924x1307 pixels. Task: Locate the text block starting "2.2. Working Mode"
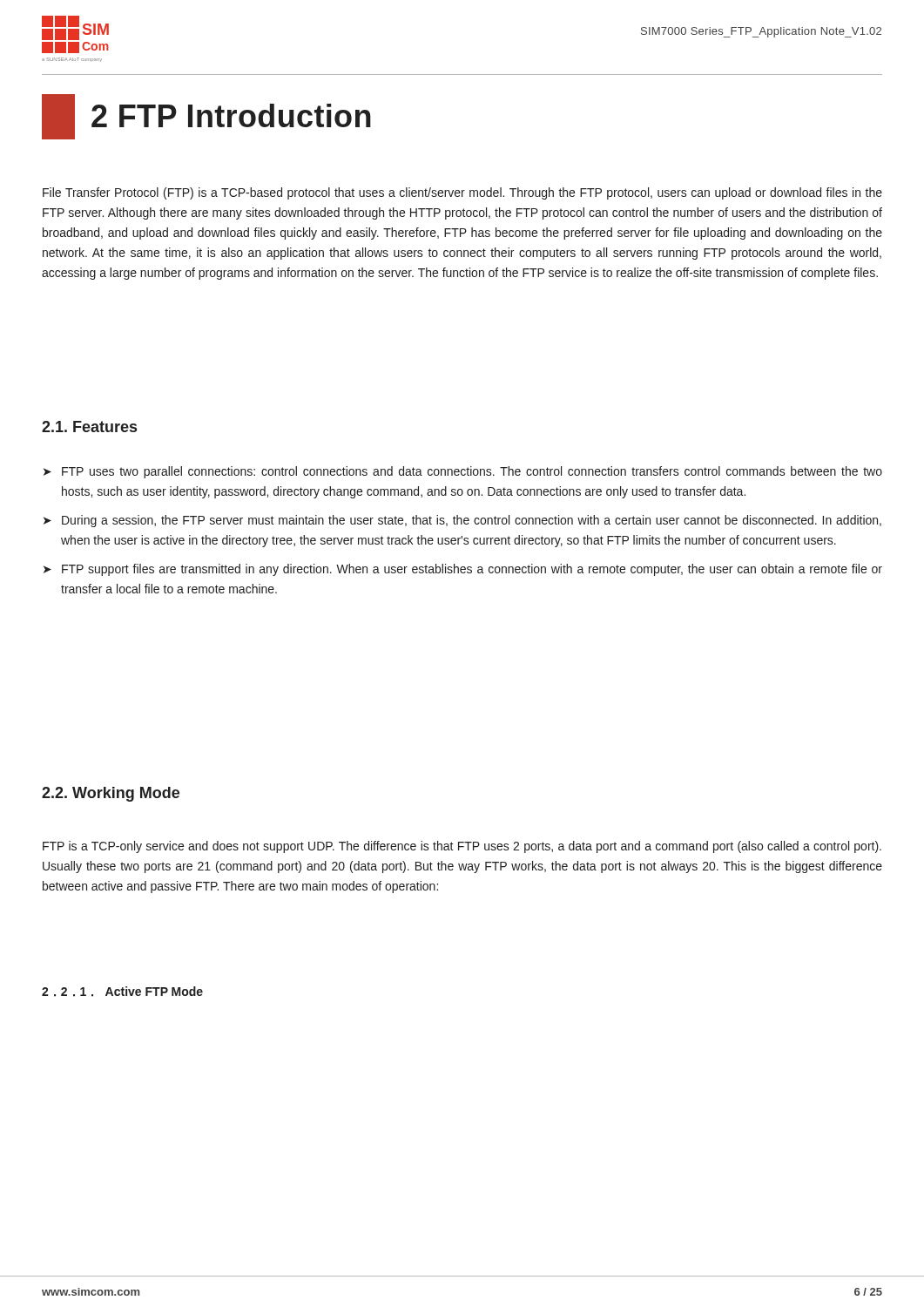[111, 793]
